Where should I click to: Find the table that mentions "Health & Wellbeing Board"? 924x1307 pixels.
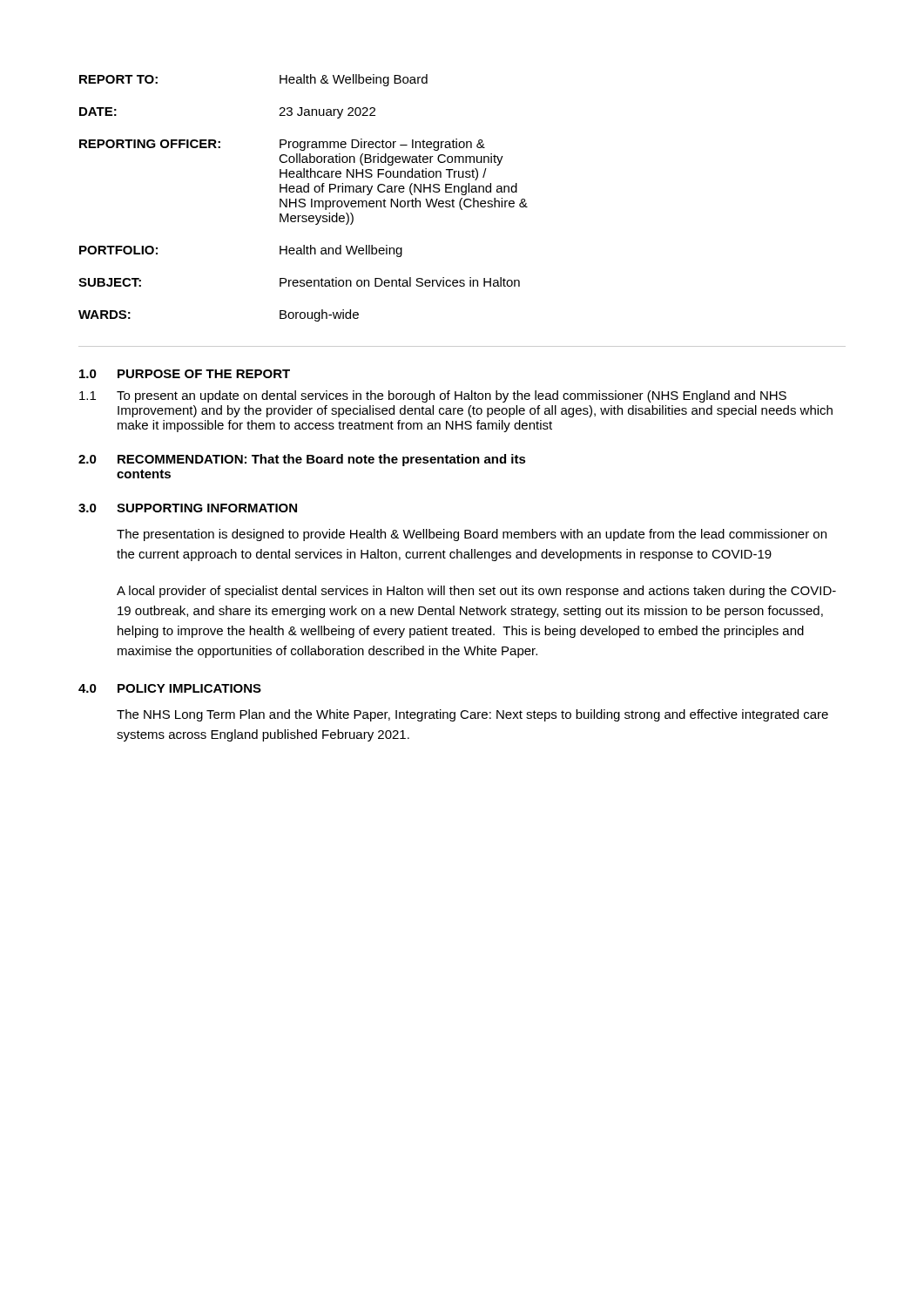(462, 197)
